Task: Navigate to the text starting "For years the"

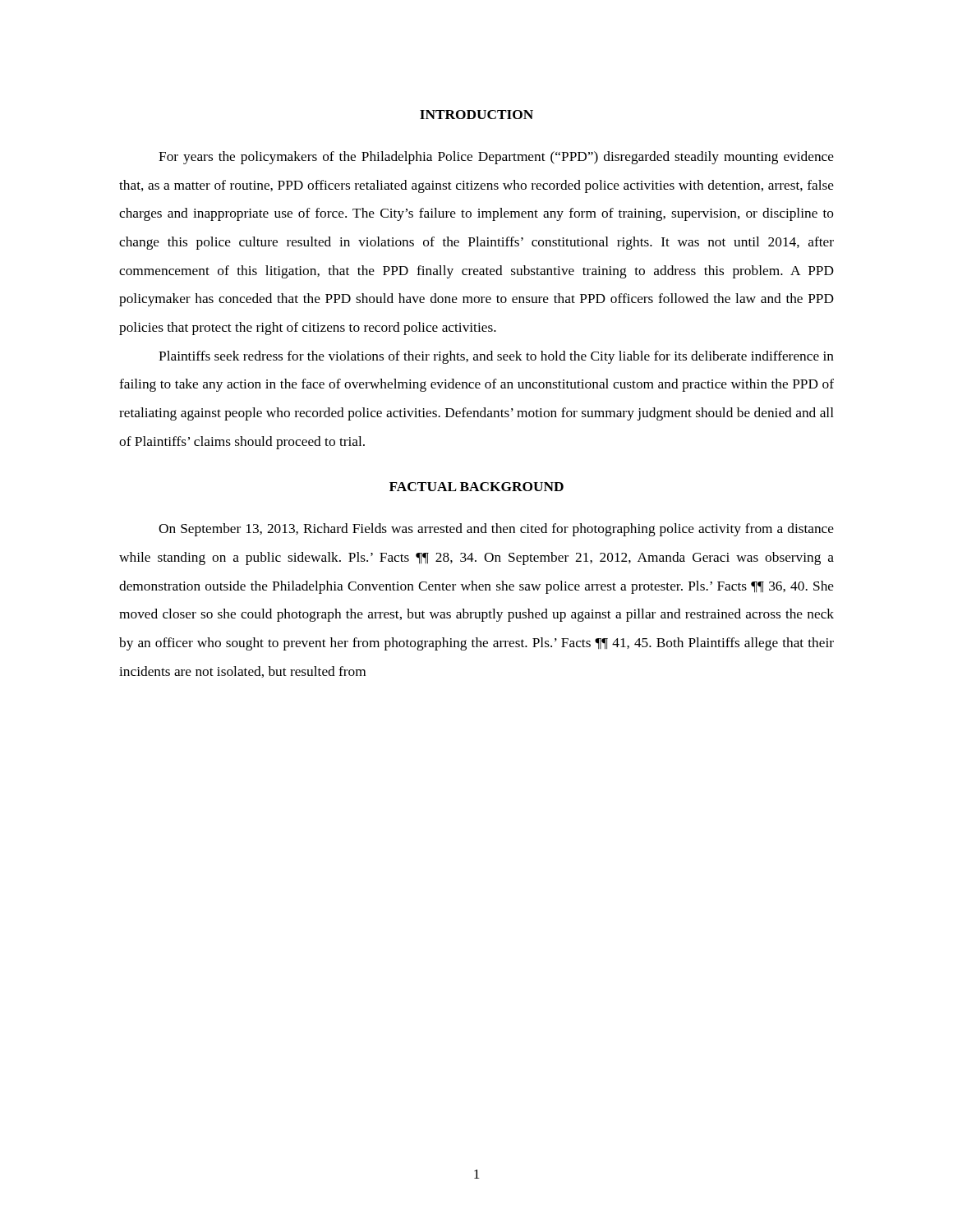Action: tap(476, 242)
